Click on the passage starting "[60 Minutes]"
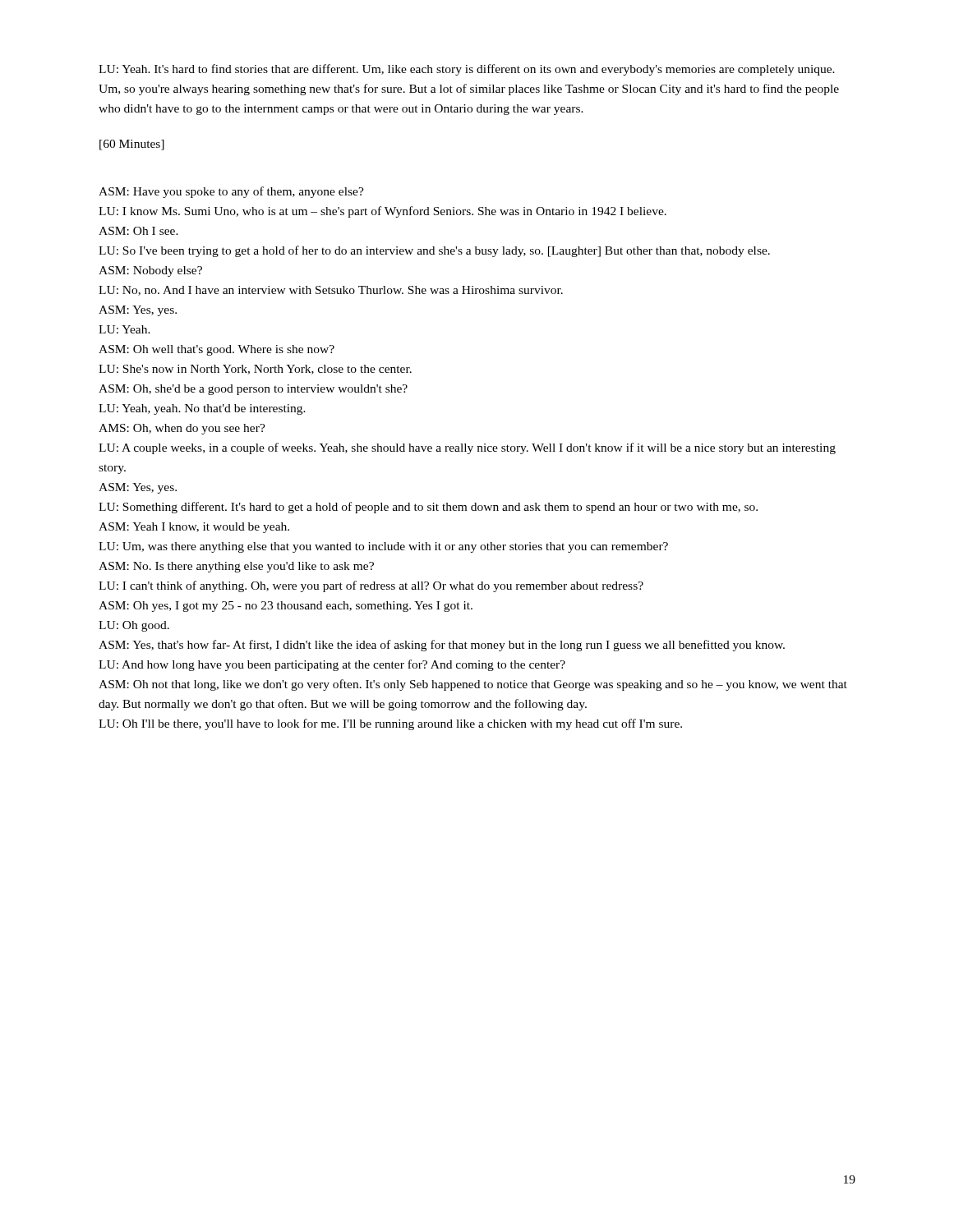 pyautogui.click(x=132, y=143)
